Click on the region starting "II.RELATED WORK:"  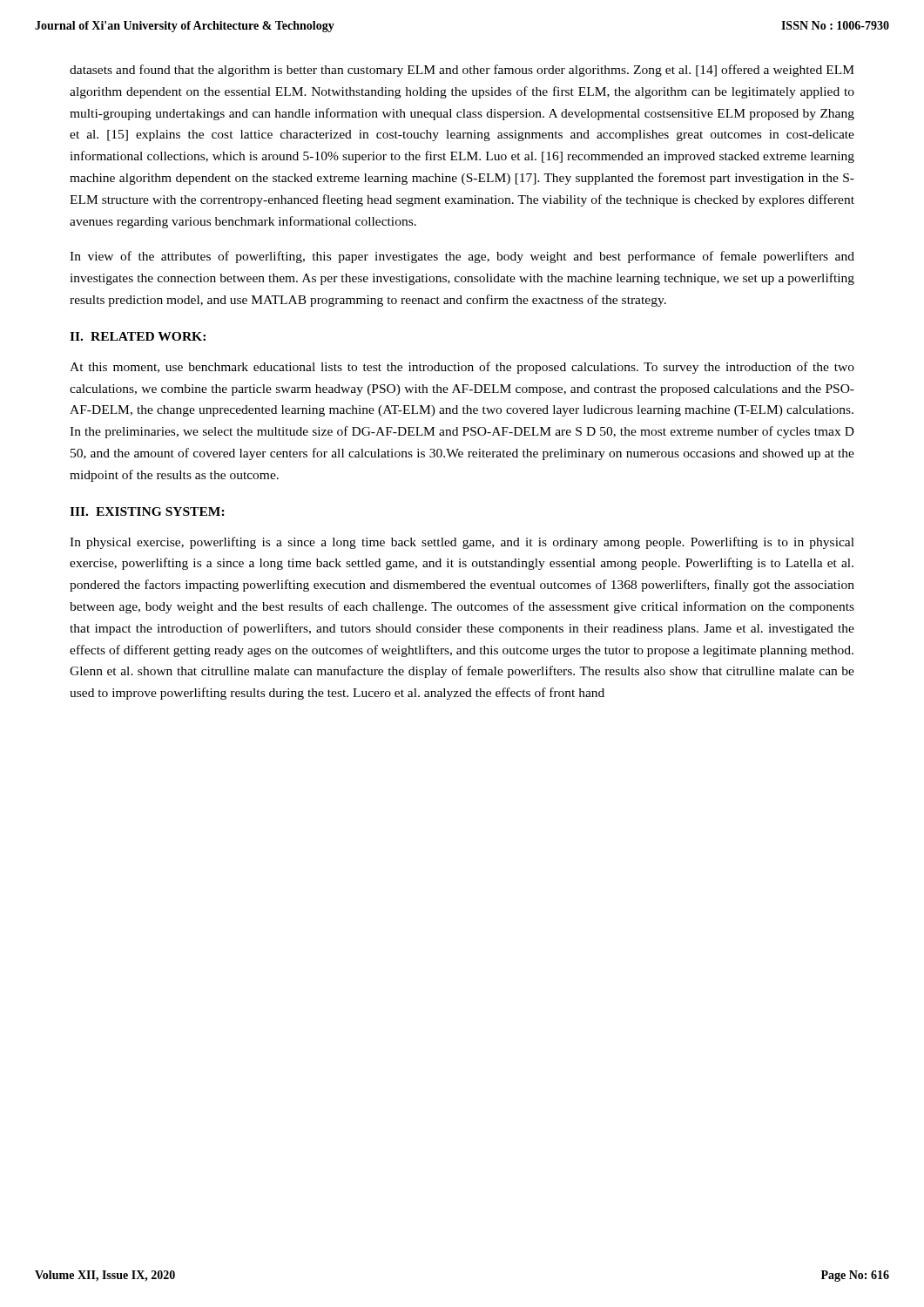coord(138,336)
